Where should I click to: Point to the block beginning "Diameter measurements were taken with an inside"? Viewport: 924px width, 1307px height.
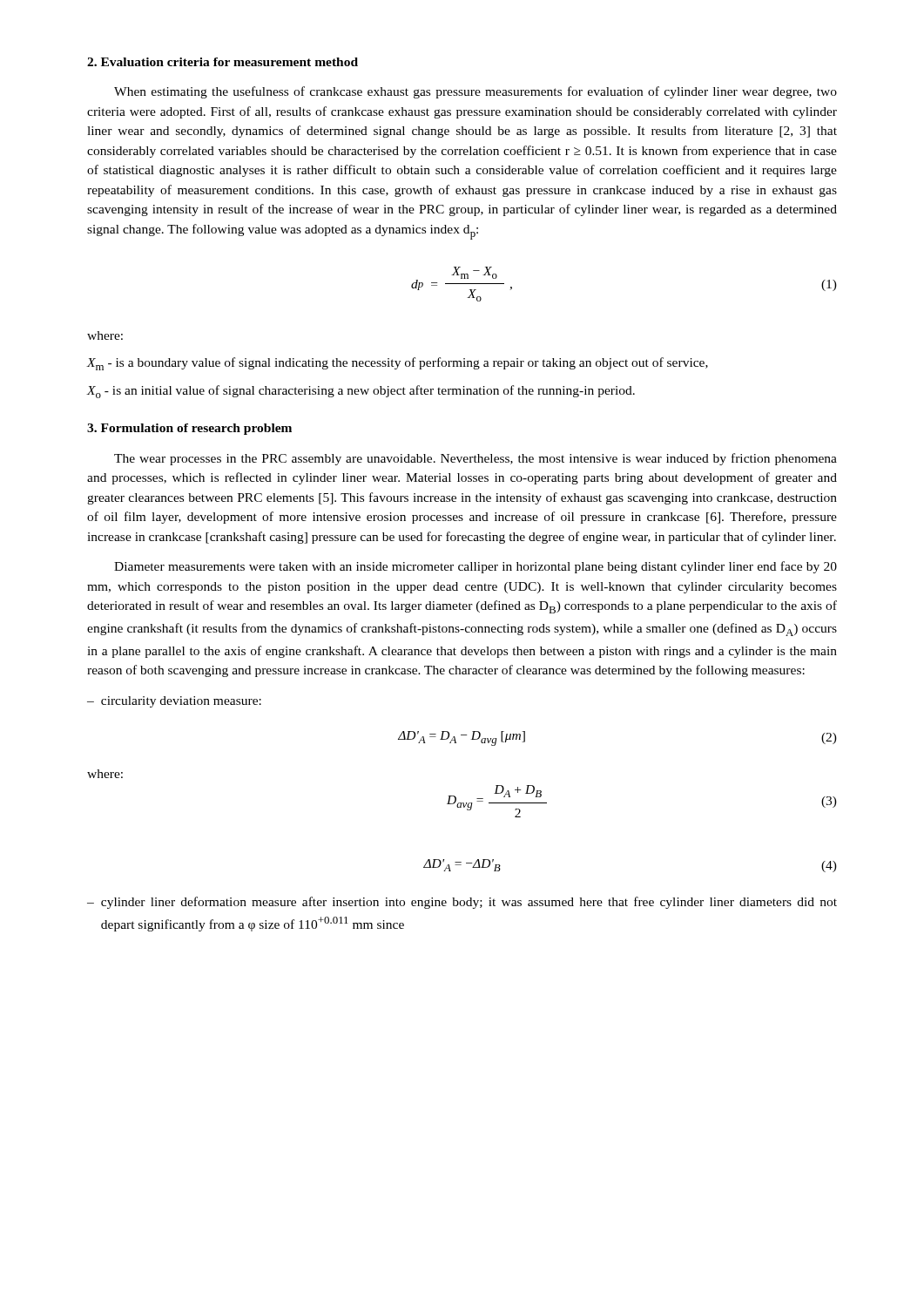pyautogui.click(x=462, y=619)
